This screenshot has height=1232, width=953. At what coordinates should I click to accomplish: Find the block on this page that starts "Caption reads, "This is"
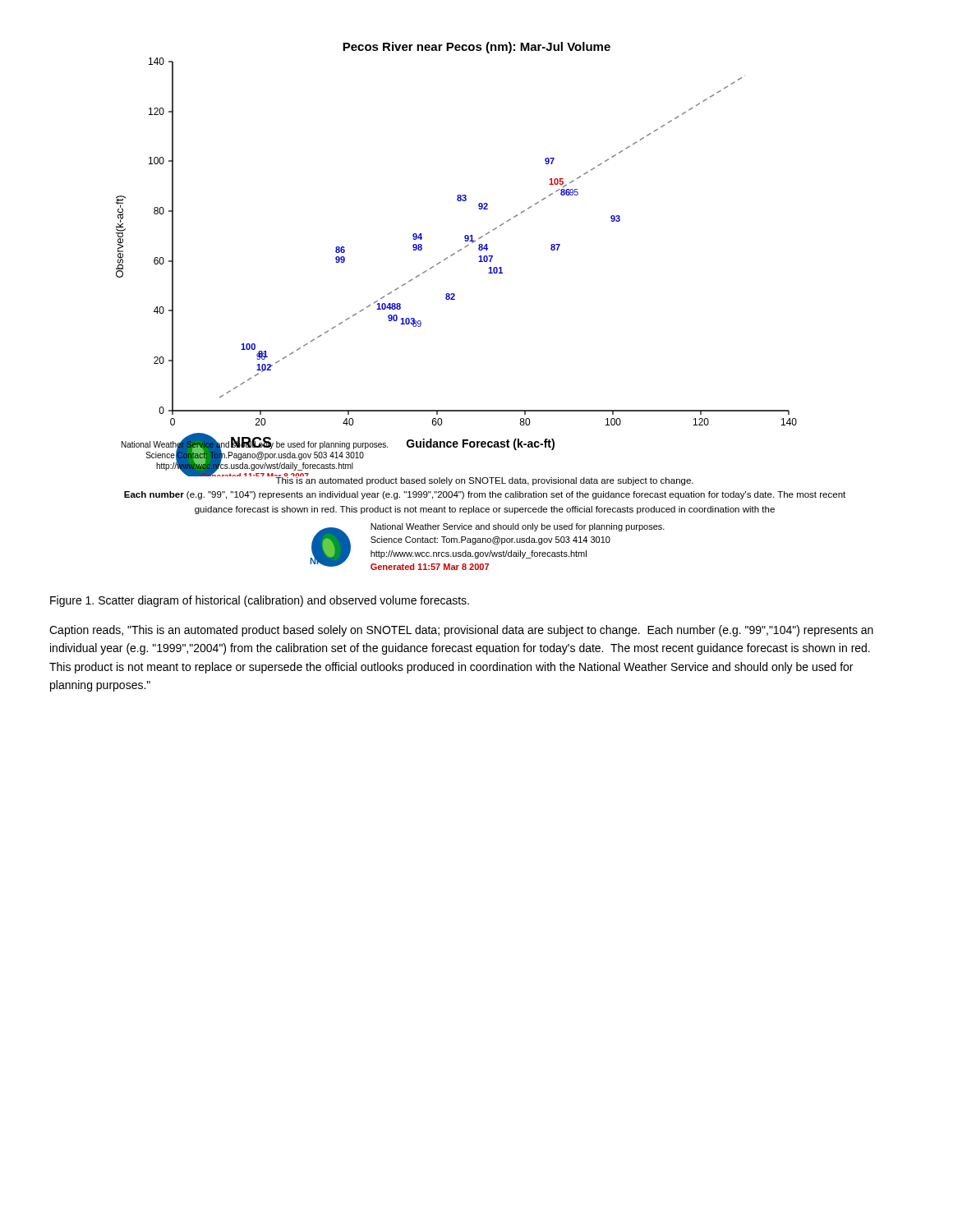pos(462,657)
